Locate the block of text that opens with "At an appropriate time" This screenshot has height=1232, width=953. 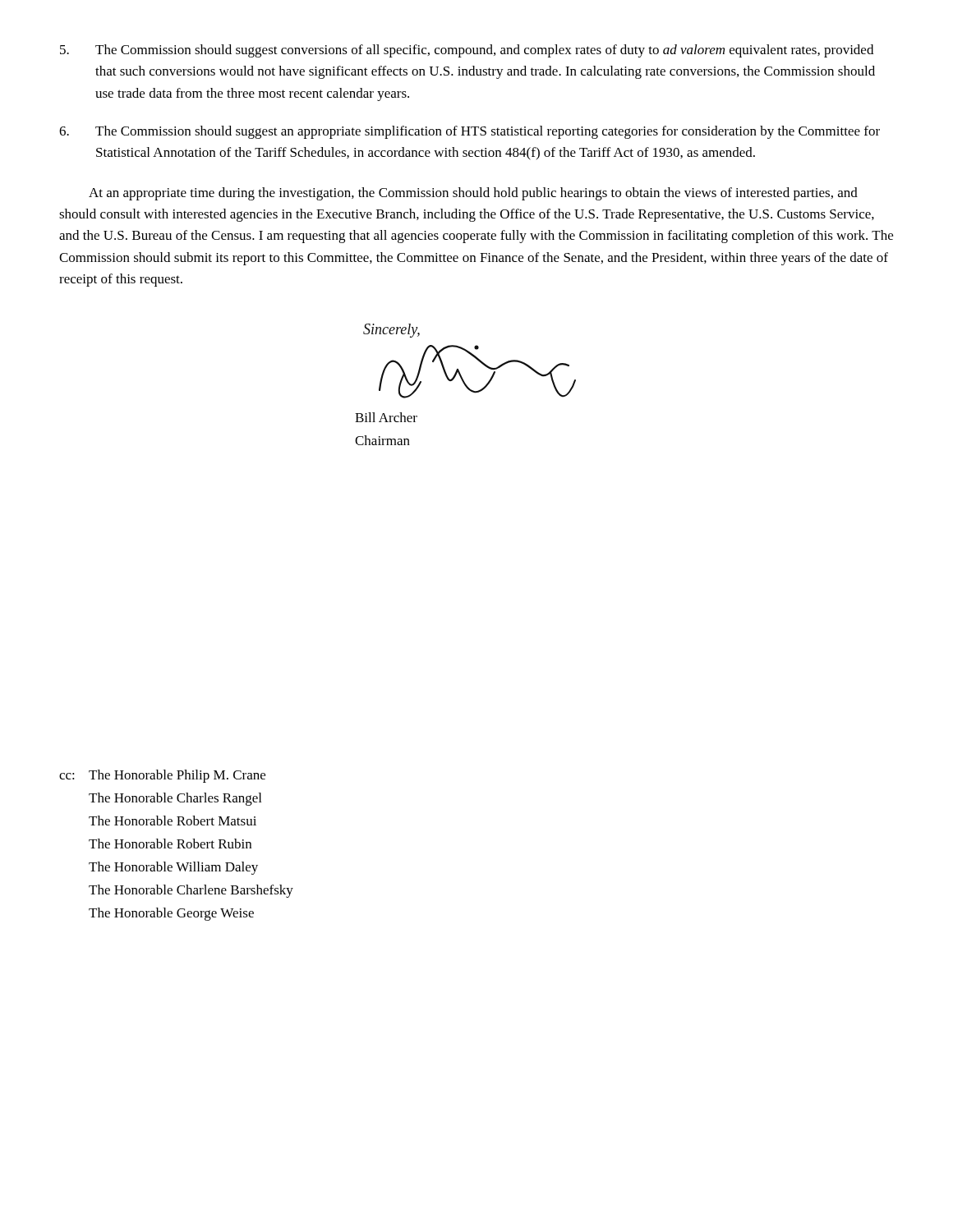(476, 236)
